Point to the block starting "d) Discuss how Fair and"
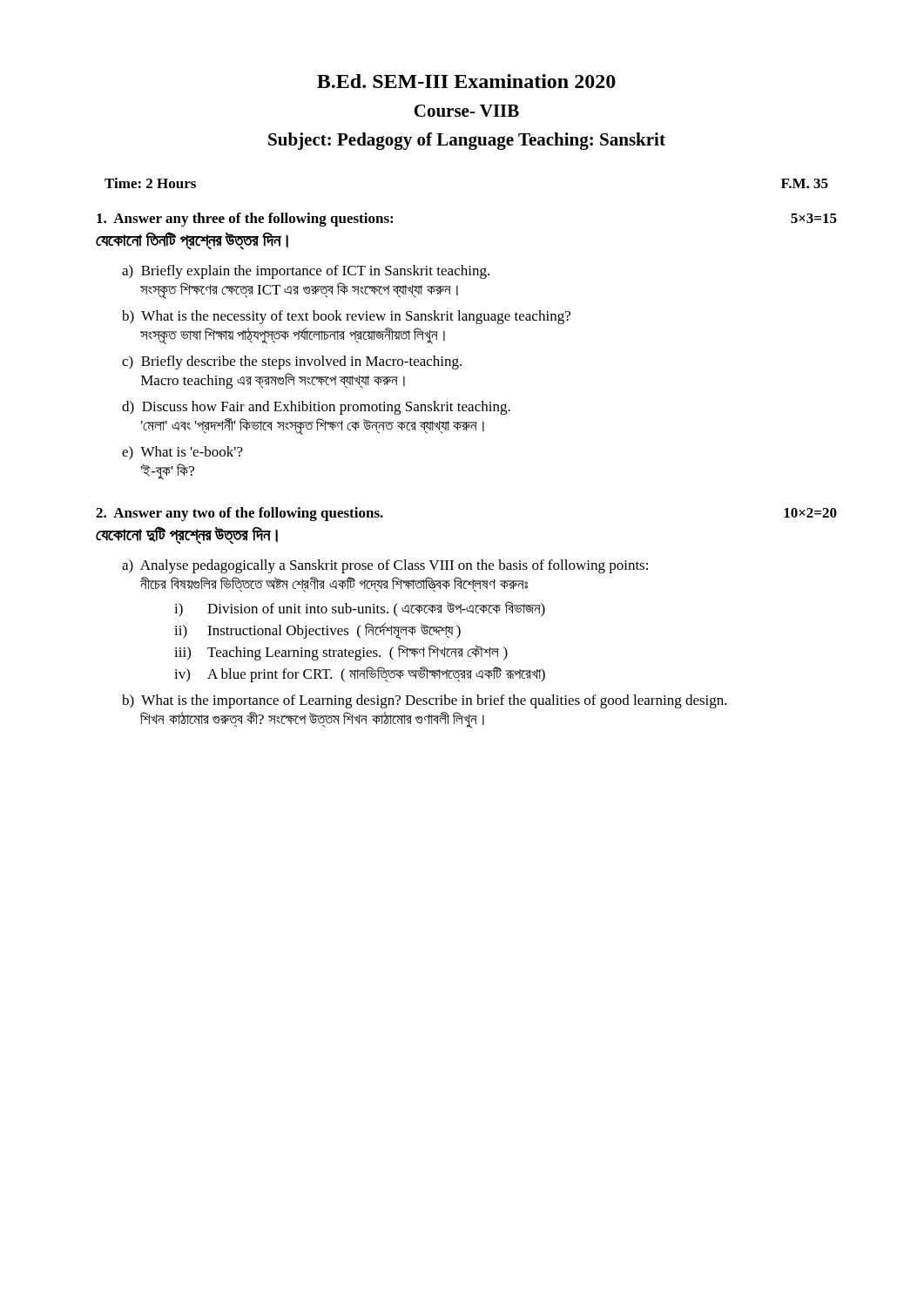924x1307 pixels. tap(479, 417)
